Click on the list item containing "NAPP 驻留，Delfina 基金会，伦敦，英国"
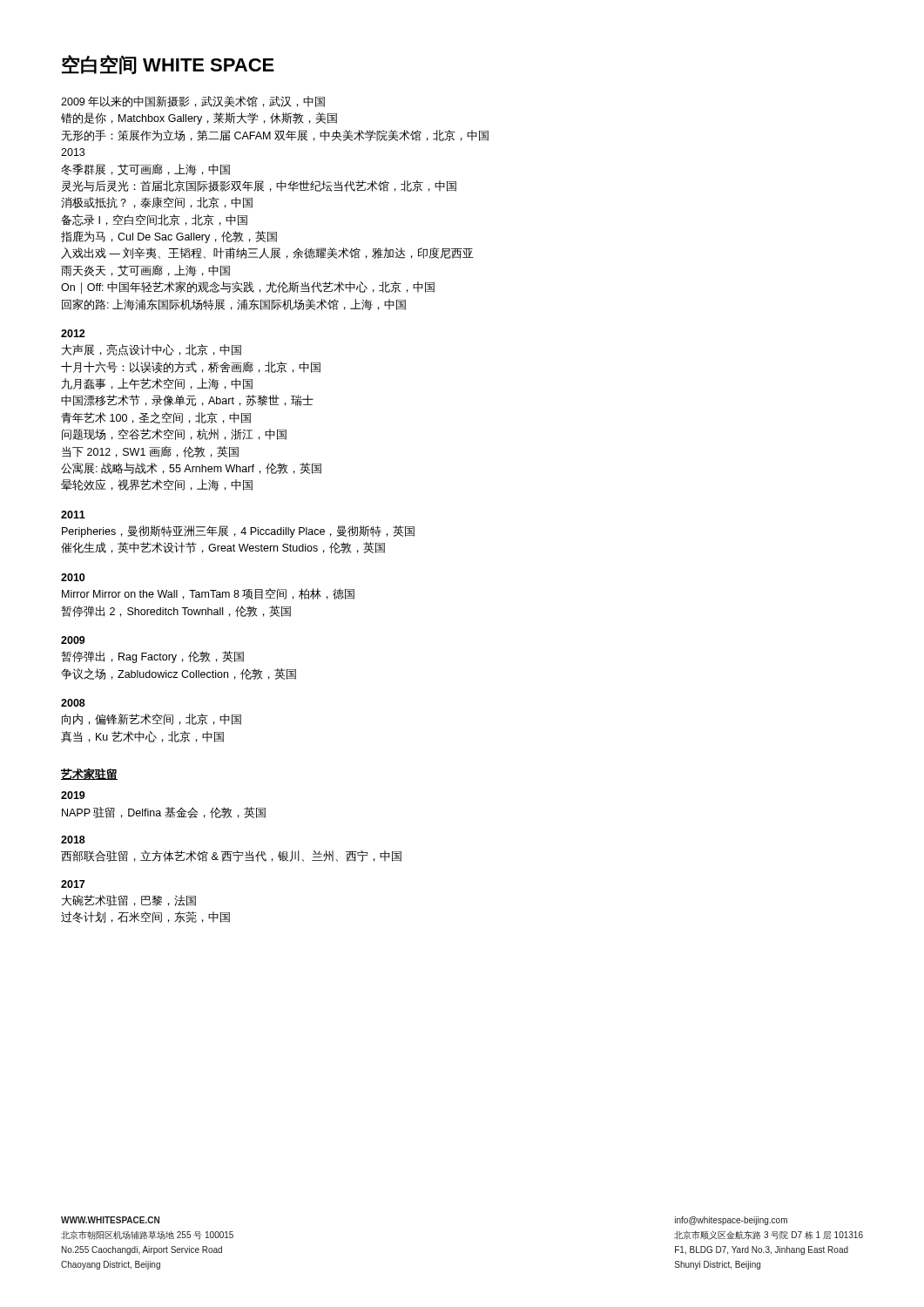924x1307 pixels. point(164,812)
